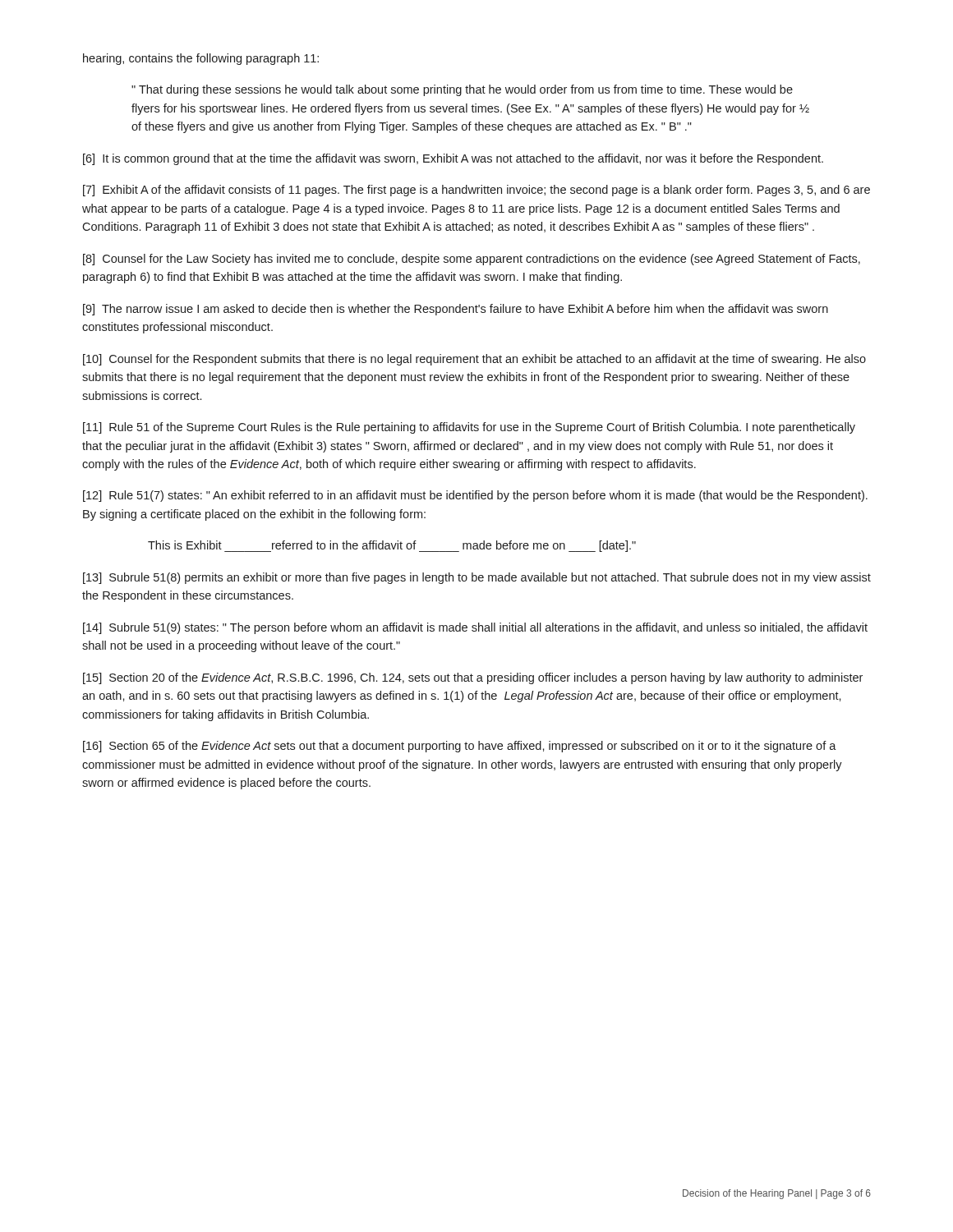Click on the text block starting "This is Exhibit _______referred to in the affidavit"
Viewport: 953px width, 1232px height.
(x=392, y=546)
